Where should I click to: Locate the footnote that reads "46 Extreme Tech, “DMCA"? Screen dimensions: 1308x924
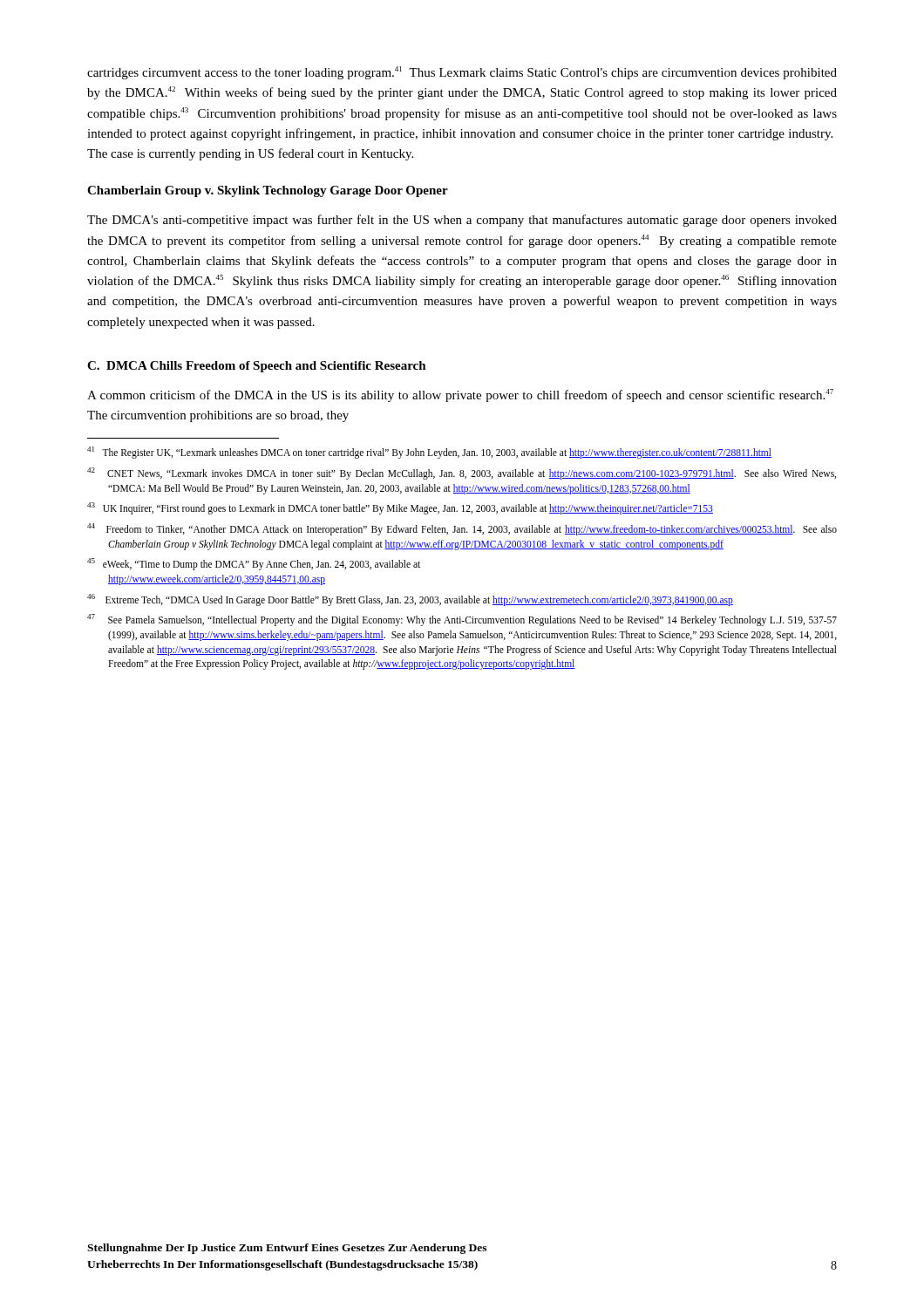coord(410,599)
